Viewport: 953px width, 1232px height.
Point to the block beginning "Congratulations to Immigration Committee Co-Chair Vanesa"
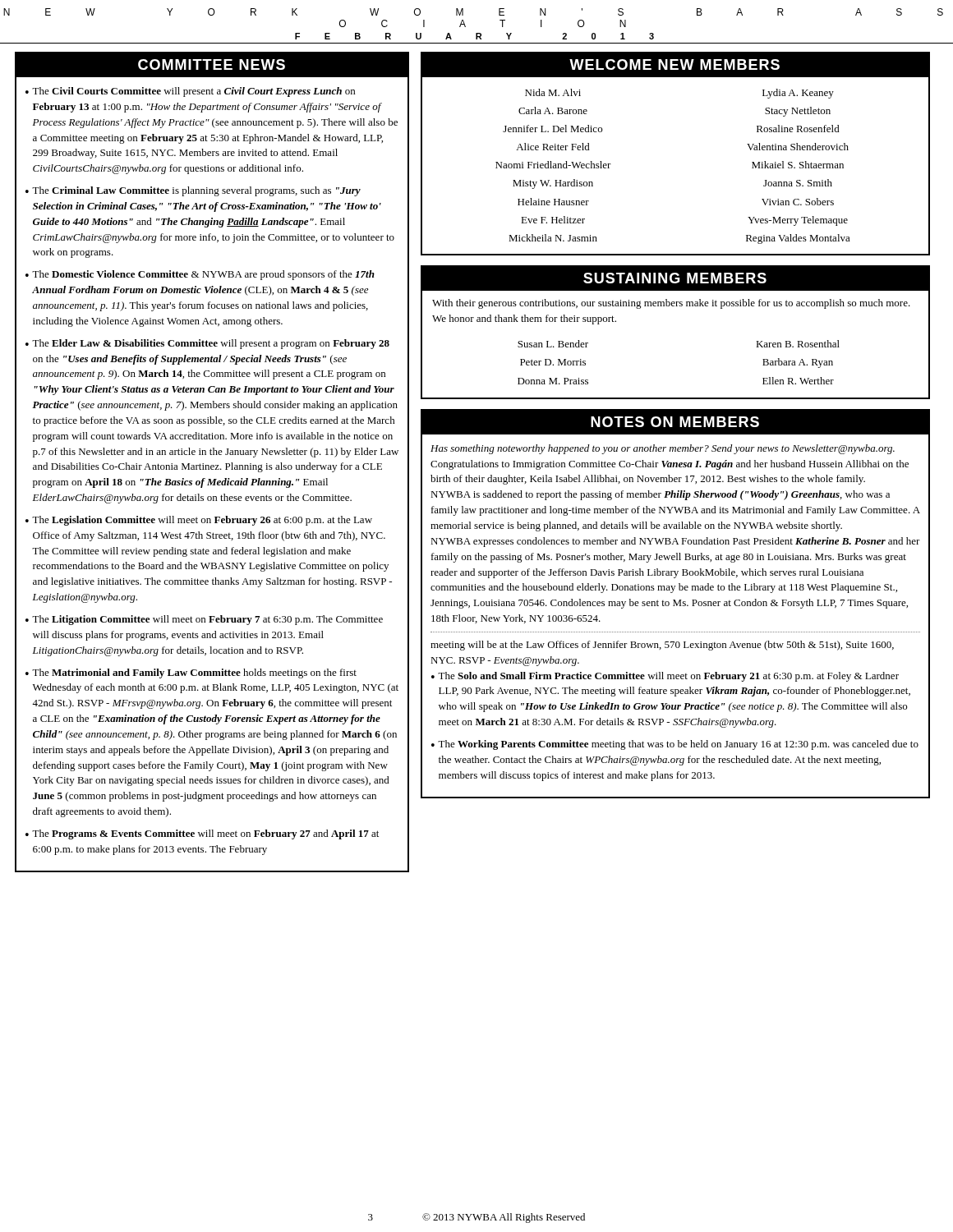click(x=675, y=472)
